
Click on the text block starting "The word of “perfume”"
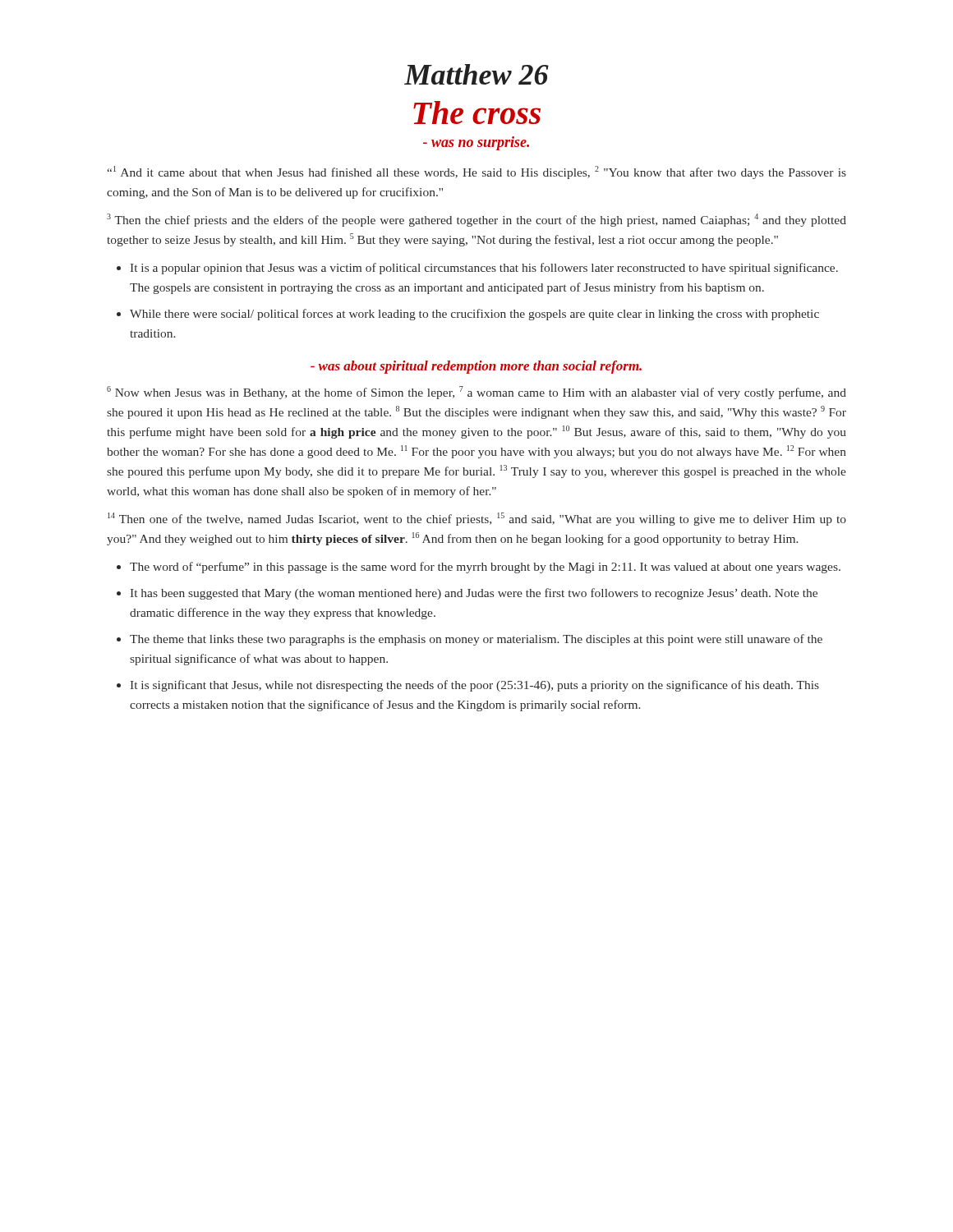[486, 567]
